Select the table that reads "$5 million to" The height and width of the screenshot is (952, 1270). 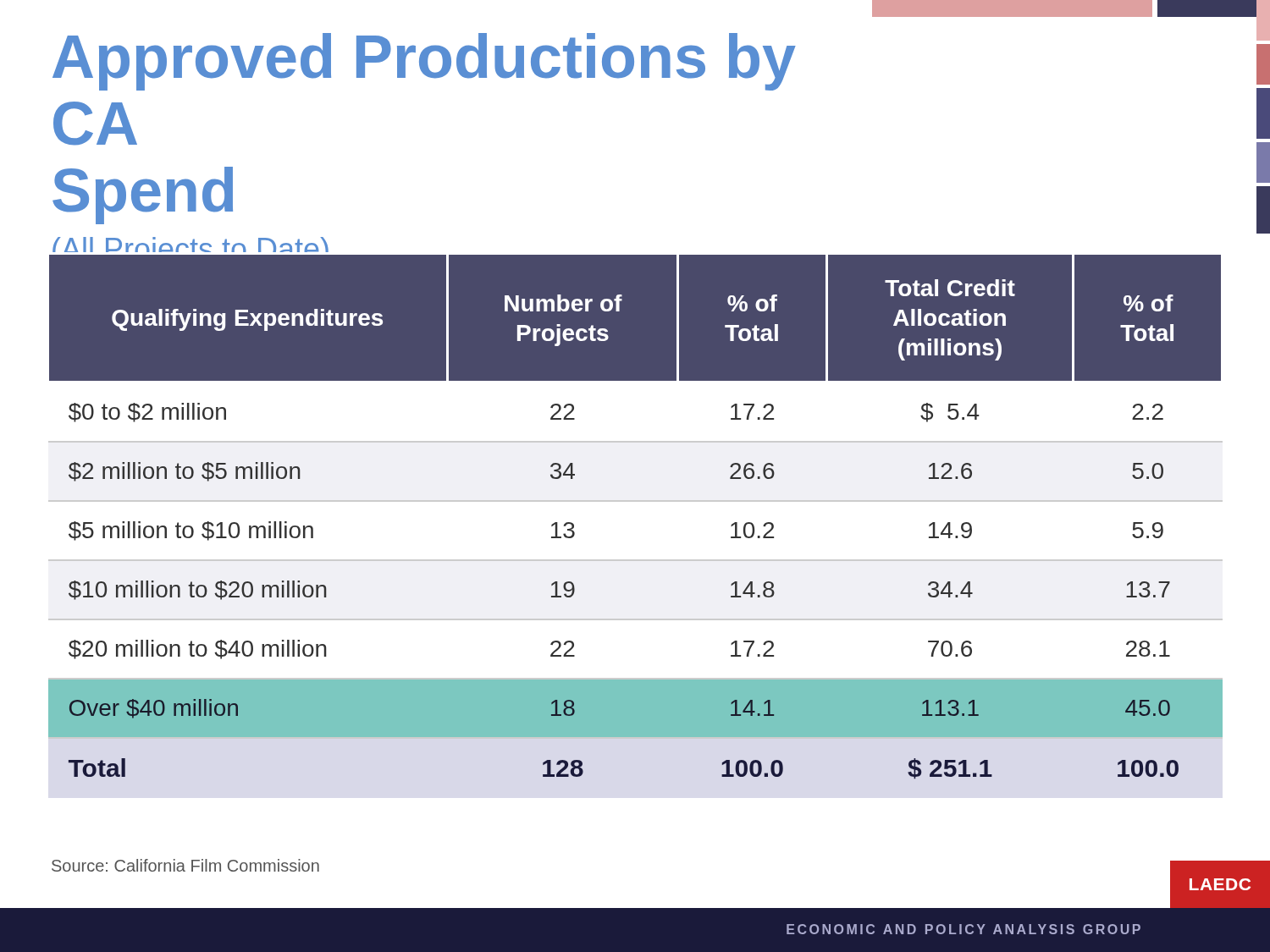[635, 525]
